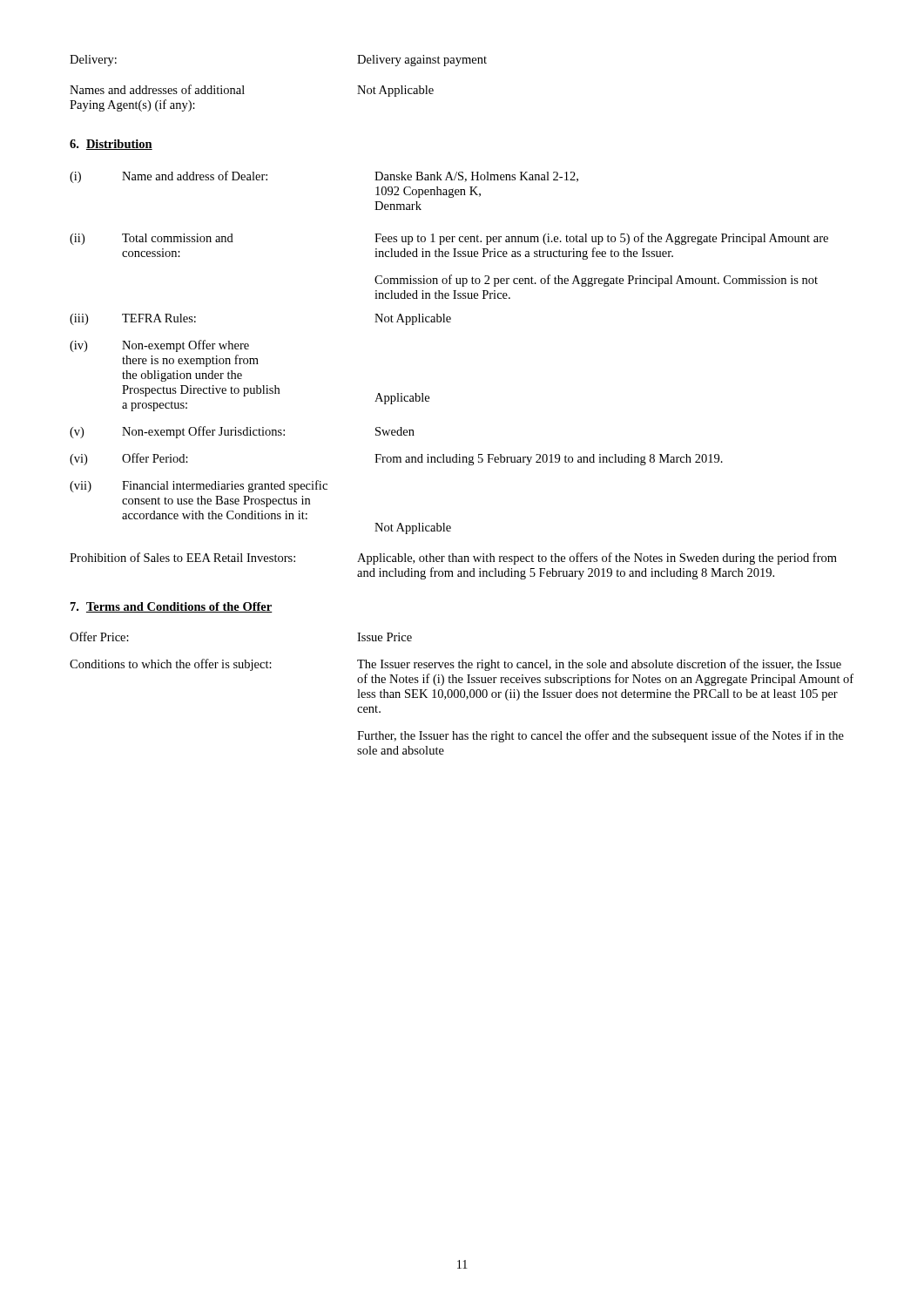Locate the block of text that opens with "(ii) Total commission andconcession: Fees up to"

462,267
